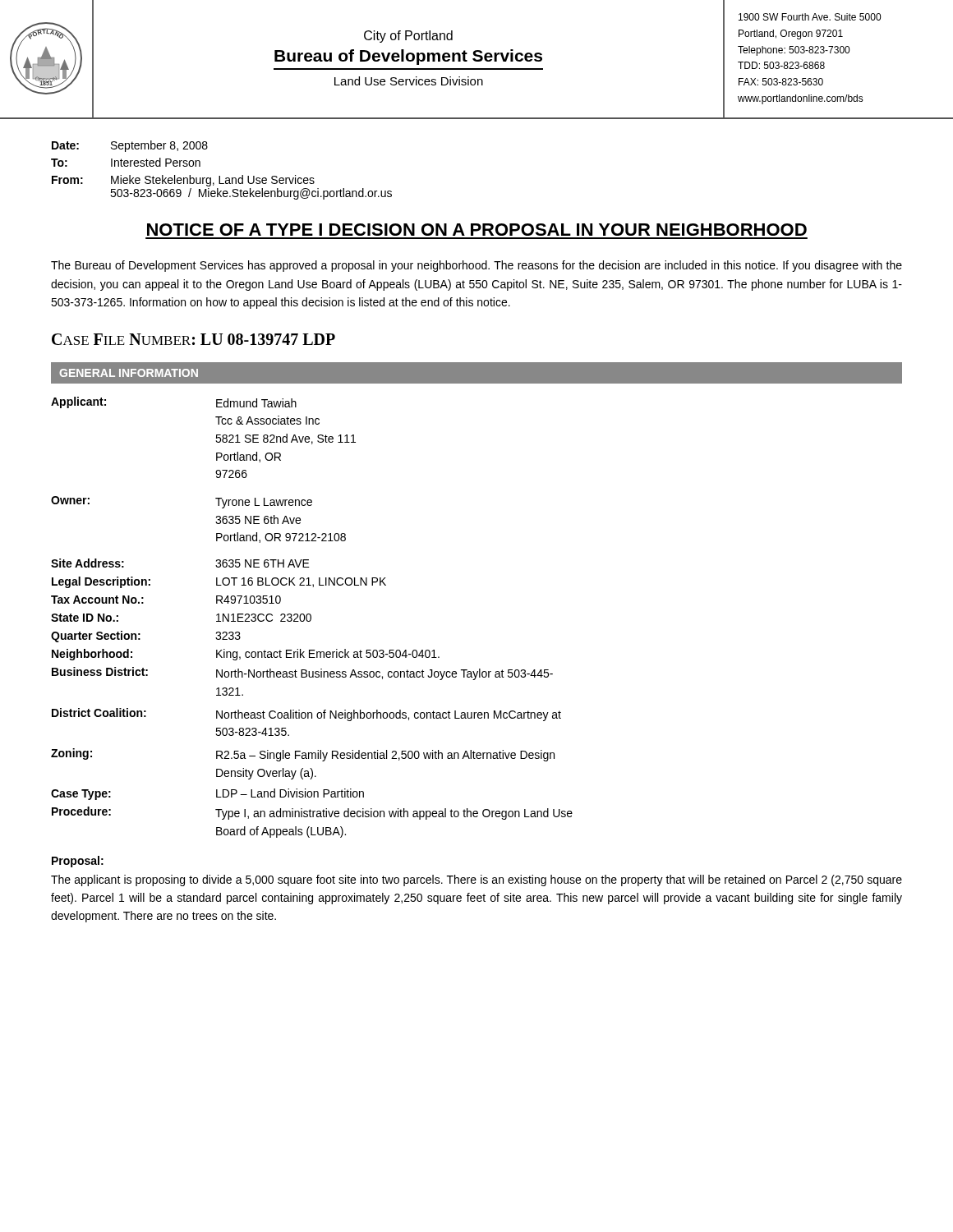Locate the text that says "Legal Description: LOT 16 BLOCK 21, LINCOLN PK"
953x1232 pixels.
coord(219,582)
